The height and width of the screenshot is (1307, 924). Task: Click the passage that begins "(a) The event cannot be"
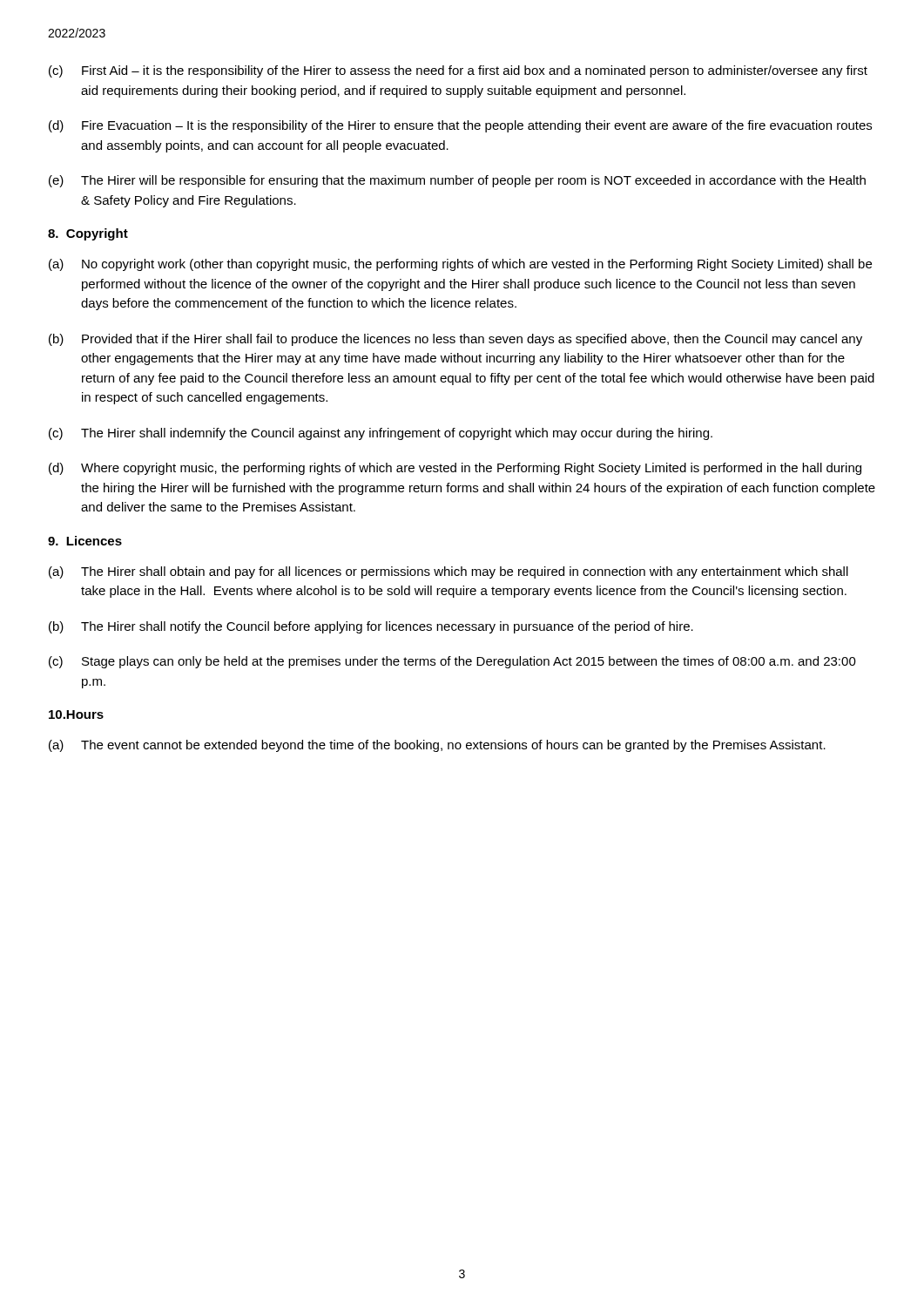point(462,745)
